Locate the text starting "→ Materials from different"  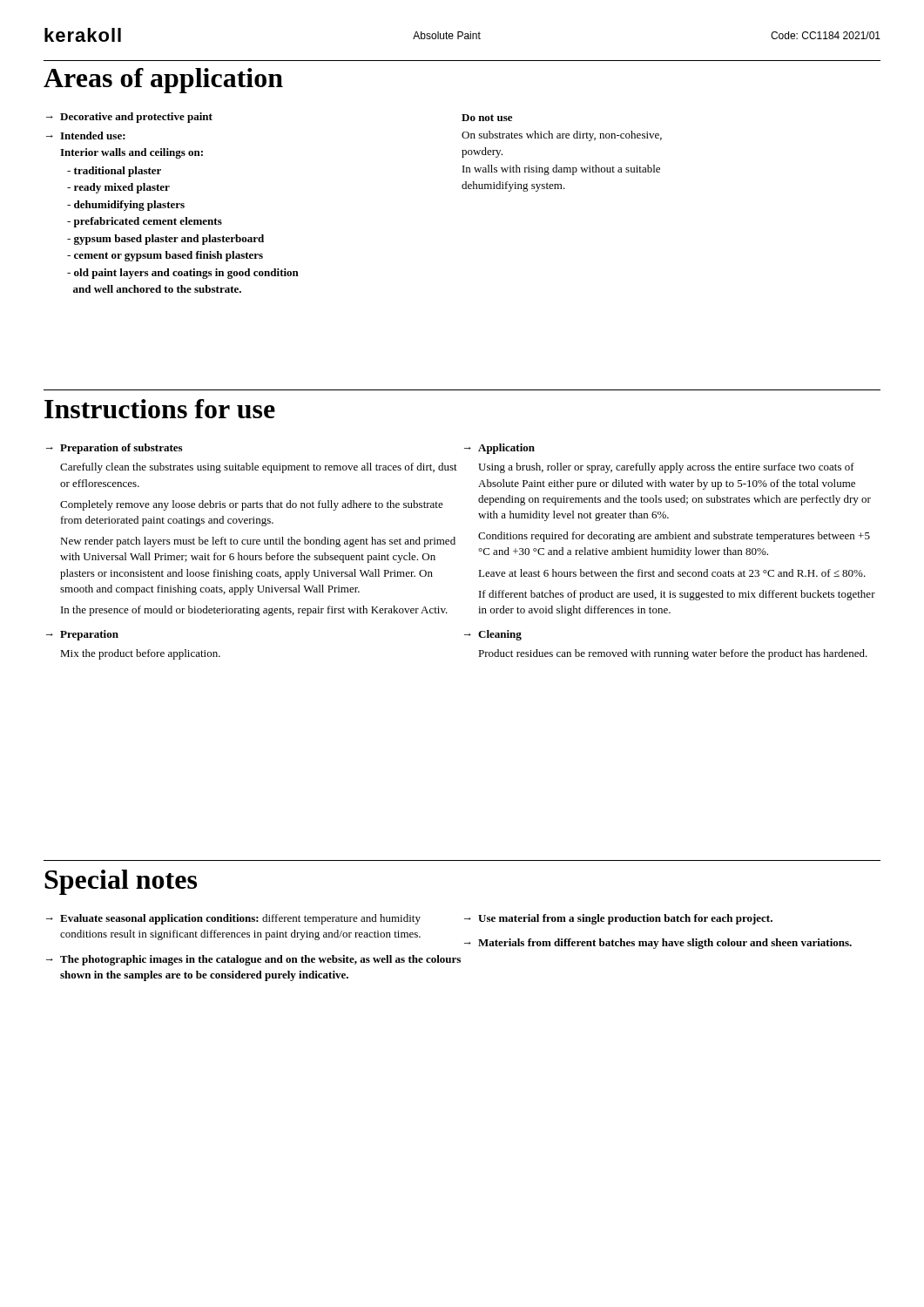(x=671, y=943)
